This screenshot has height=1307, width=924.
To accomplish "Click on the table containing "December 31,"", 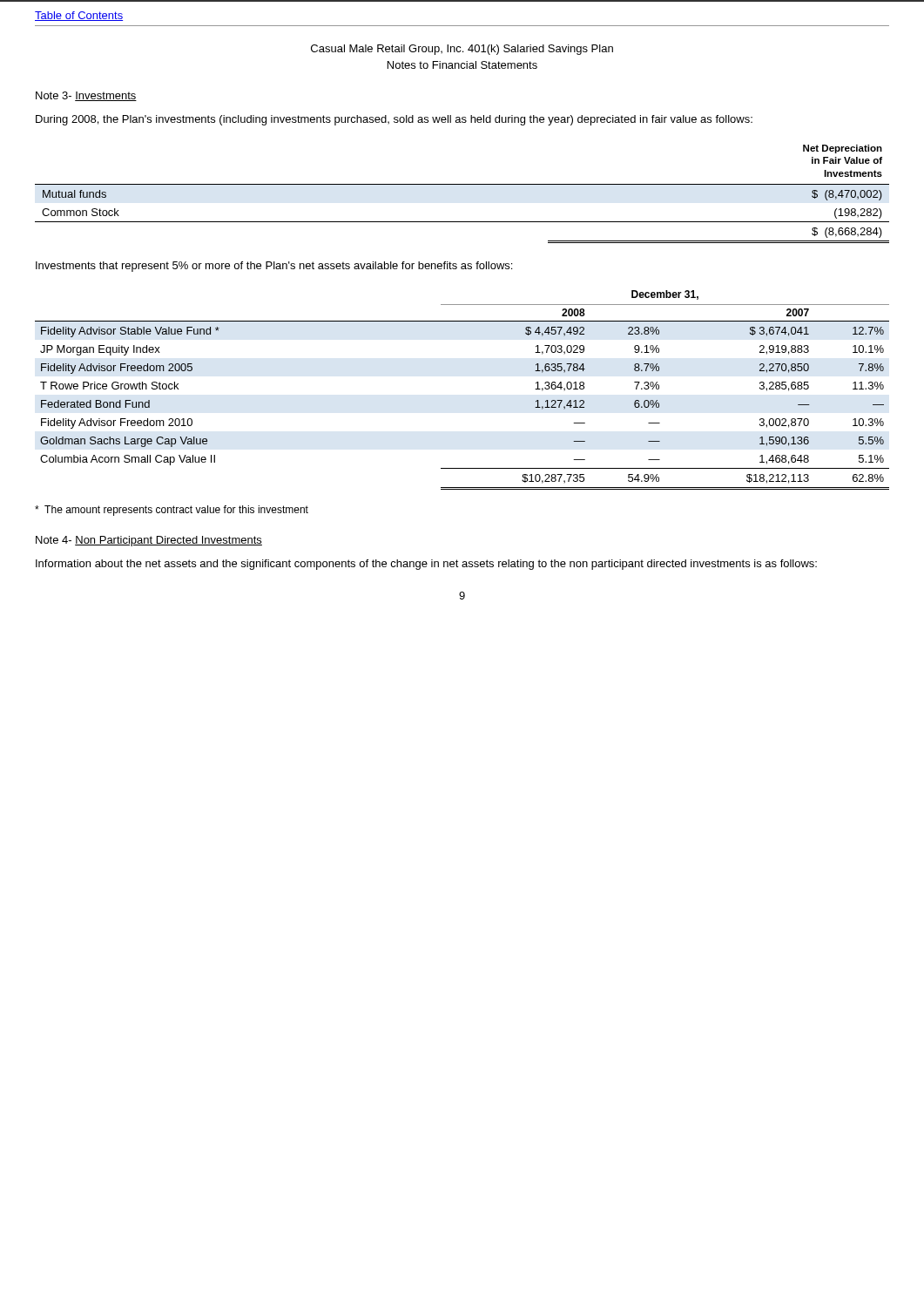I will tap(462, 388).
